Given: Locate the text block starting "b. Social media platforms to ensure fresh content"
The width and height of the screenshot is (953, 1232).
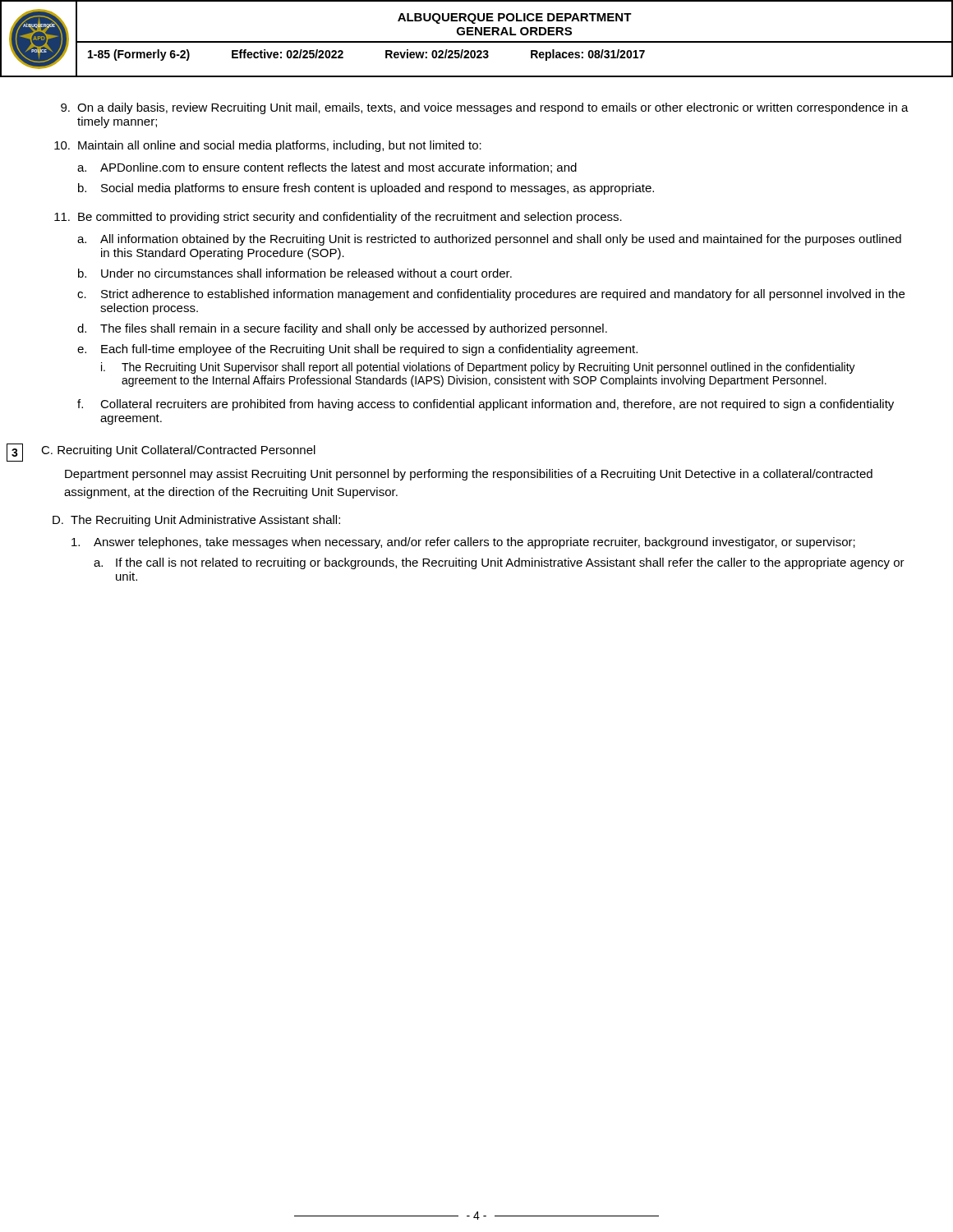Looking at the screenshot, I should pos(495,188).
